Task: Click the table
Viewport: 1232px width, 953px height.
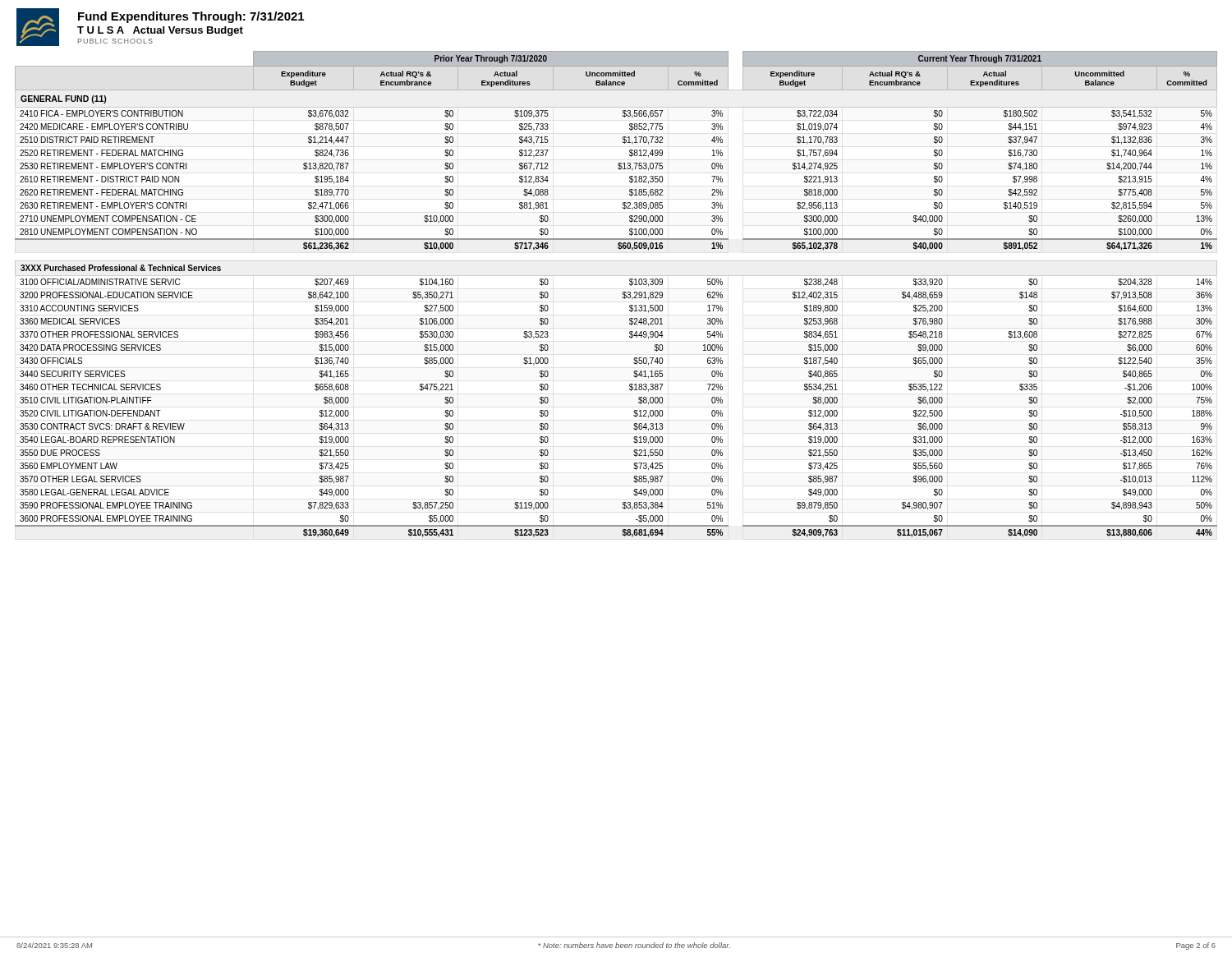Action: pos(616,295)
